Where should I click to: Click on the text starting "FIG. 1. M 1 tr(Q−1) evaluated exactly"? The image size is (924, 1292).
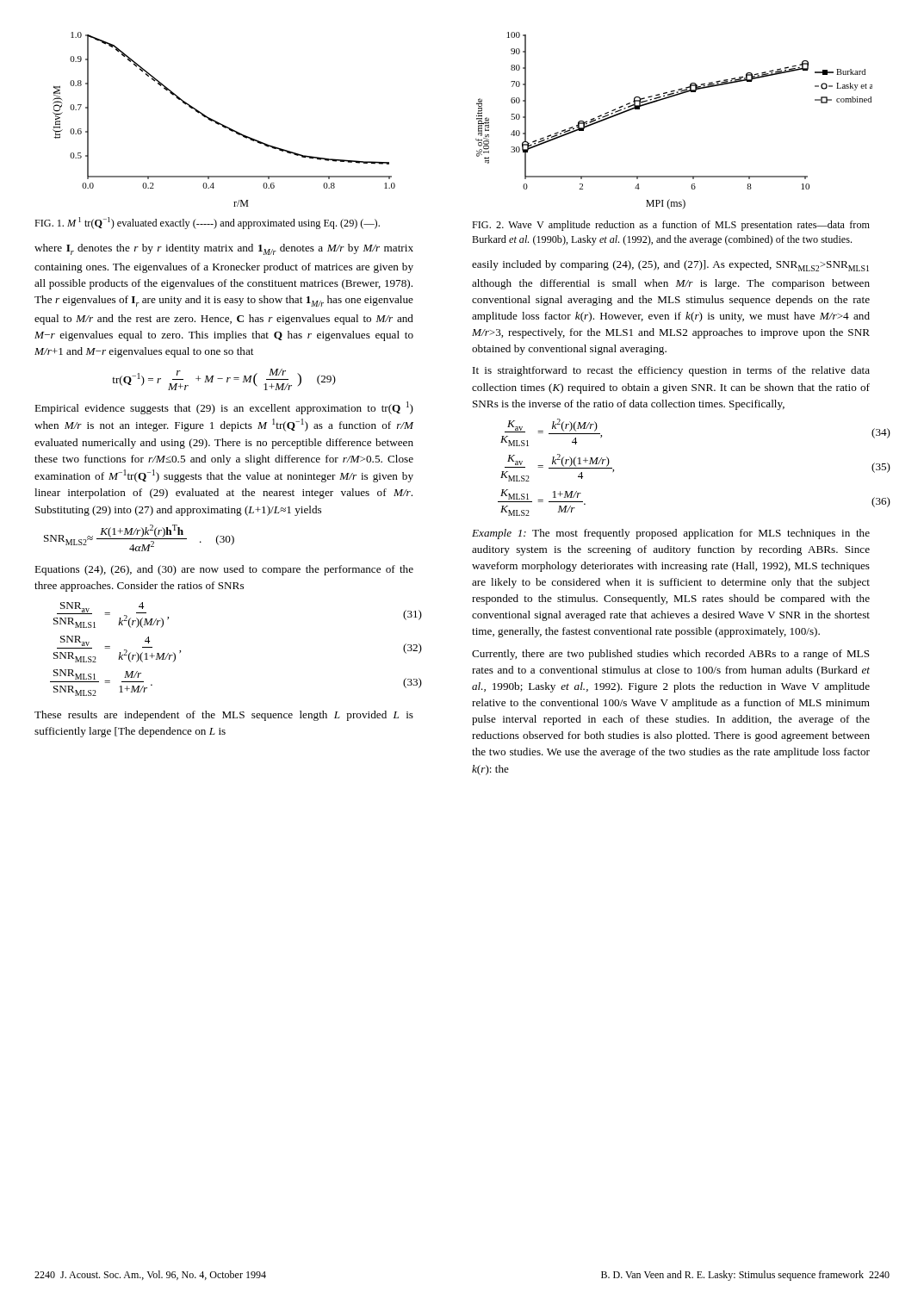click(207, 222)
